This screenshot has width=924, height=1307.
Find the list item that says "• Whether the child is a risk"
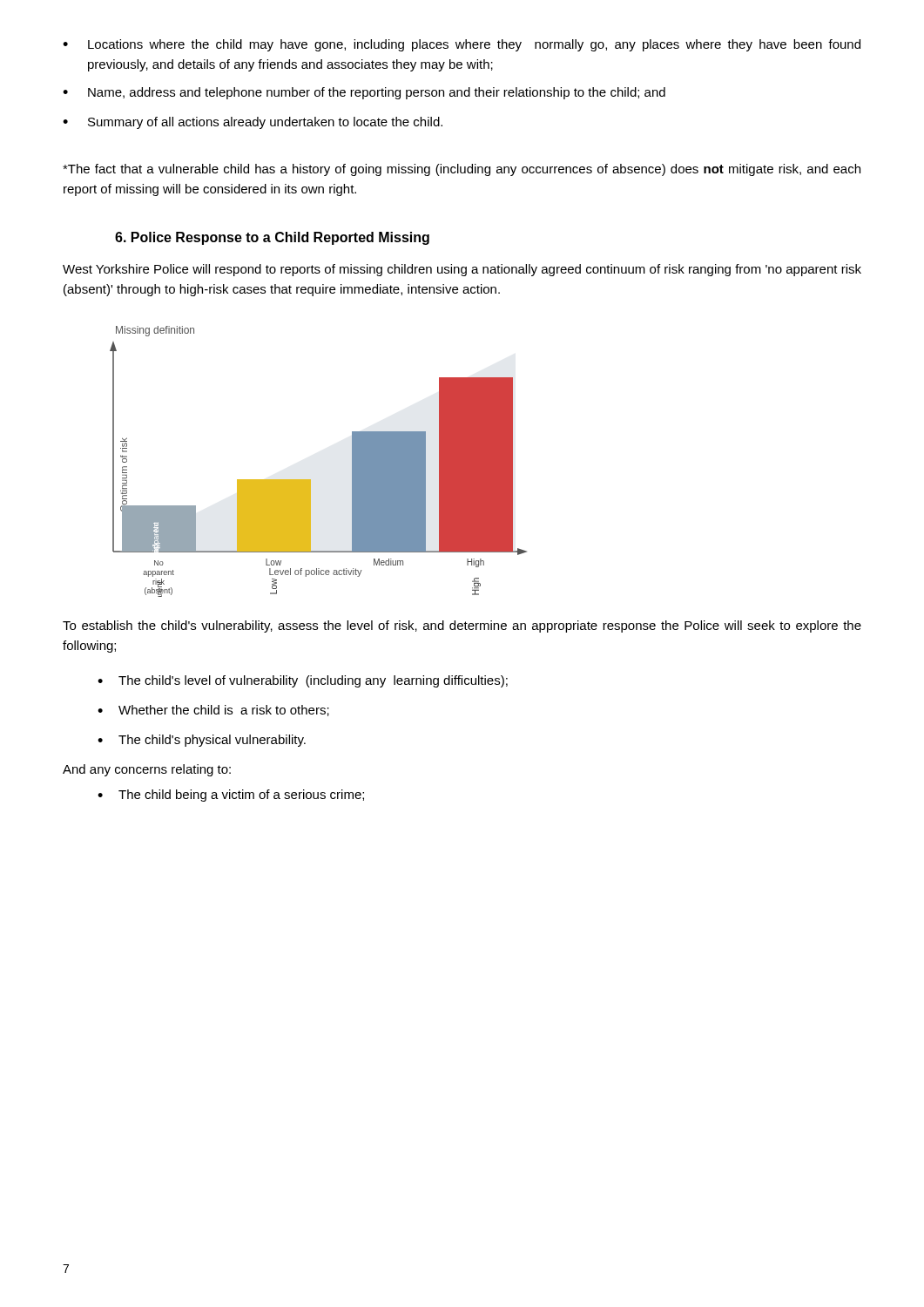[214, 712]
